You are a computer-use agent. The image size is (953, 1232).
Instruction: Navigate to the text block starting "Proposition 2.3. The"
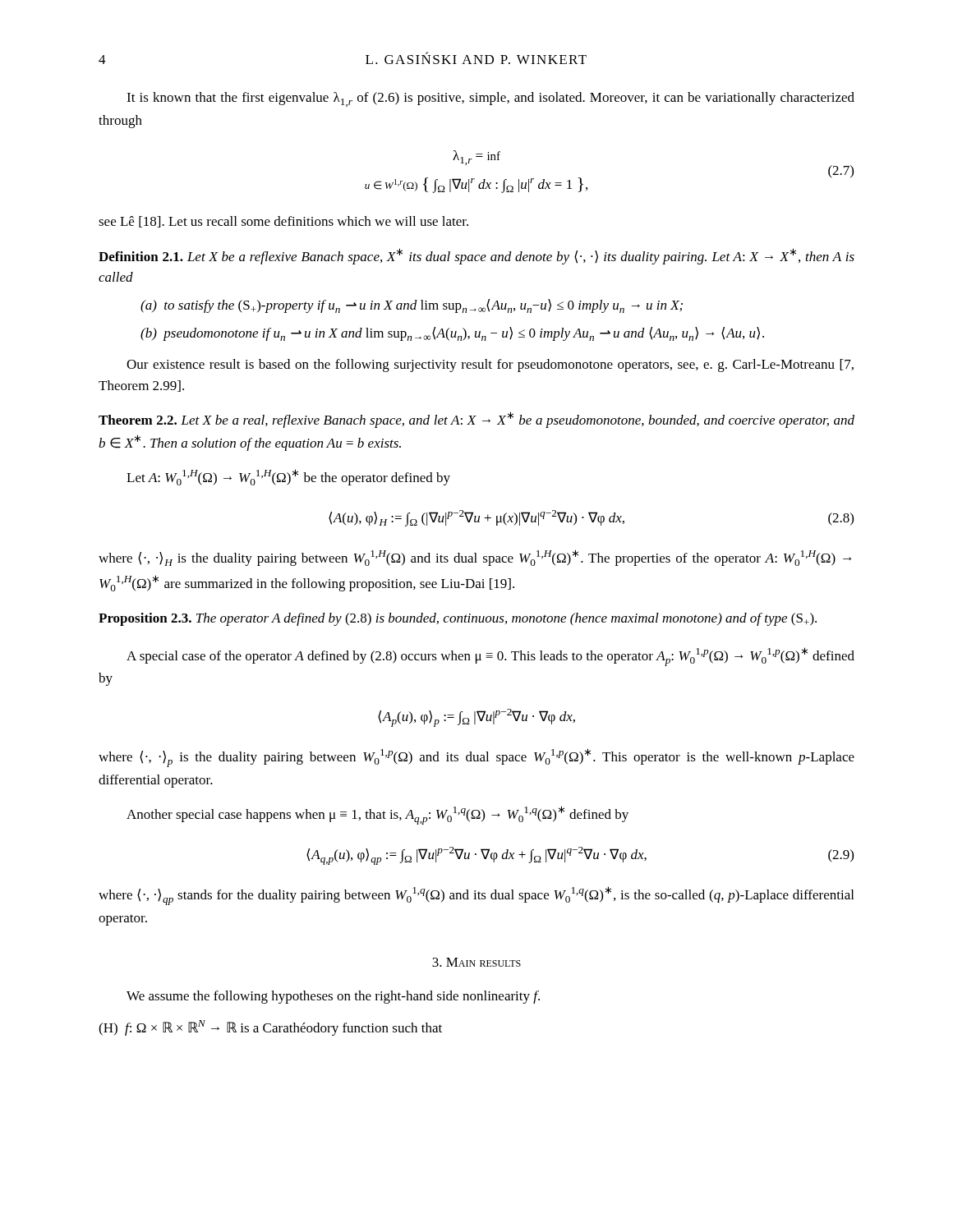[458, 620]
